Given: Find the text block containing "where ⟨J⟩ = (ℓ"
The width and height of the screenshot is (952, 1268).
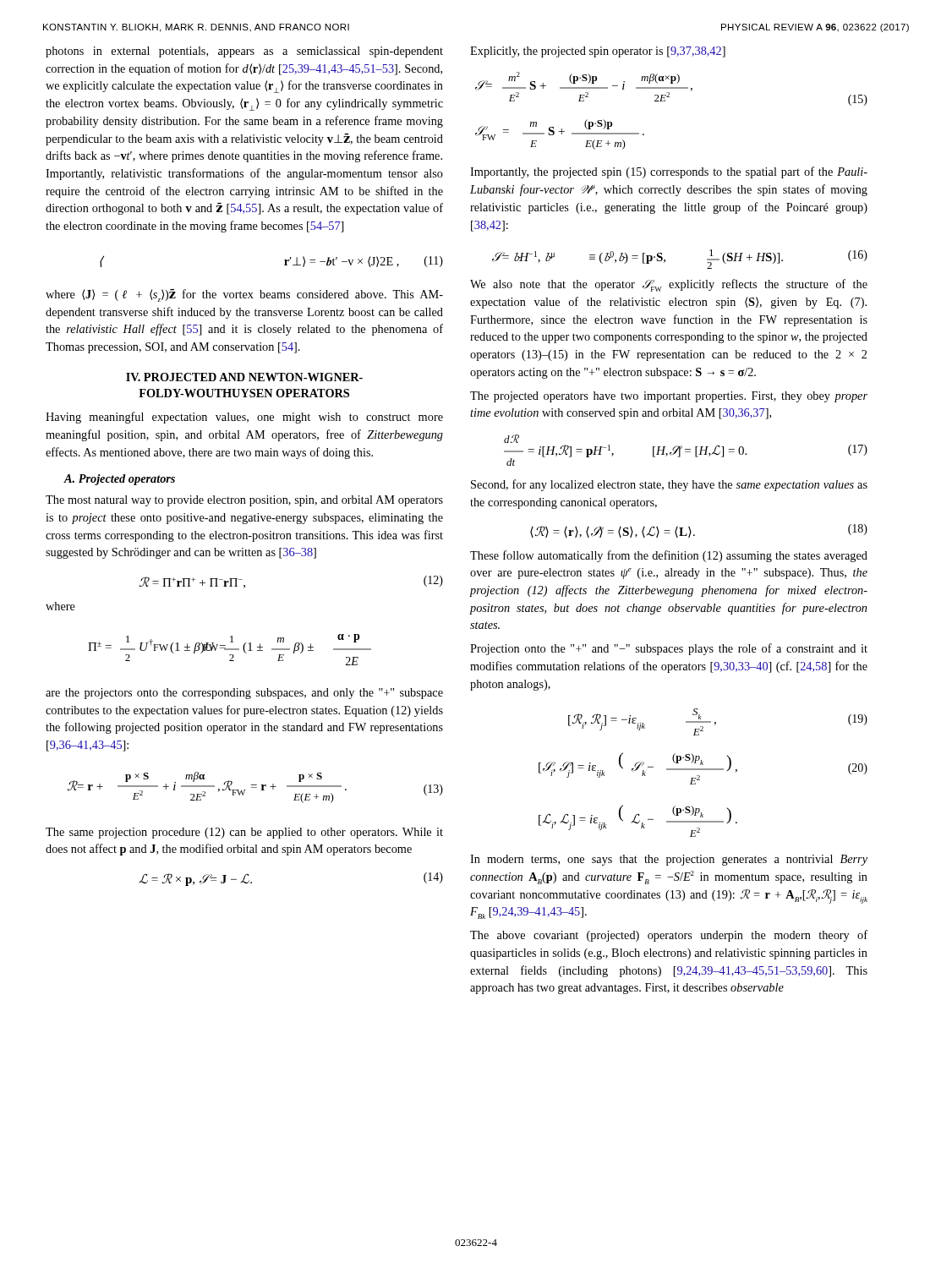Looking at the screenshot, I should (244, 321).
